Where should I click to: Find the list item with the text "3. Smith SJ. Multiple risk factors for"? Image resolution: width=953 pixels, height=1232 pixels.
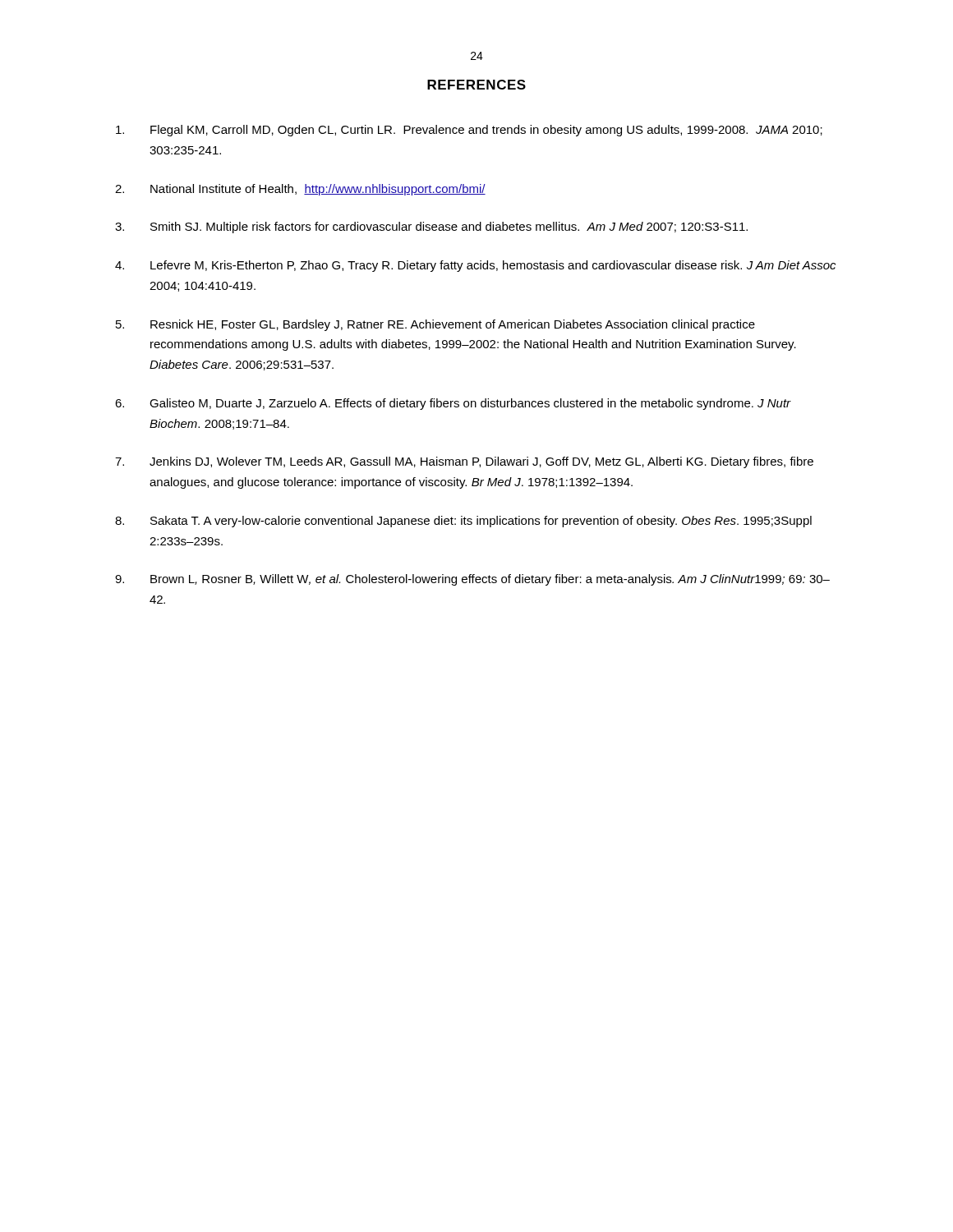476,227
